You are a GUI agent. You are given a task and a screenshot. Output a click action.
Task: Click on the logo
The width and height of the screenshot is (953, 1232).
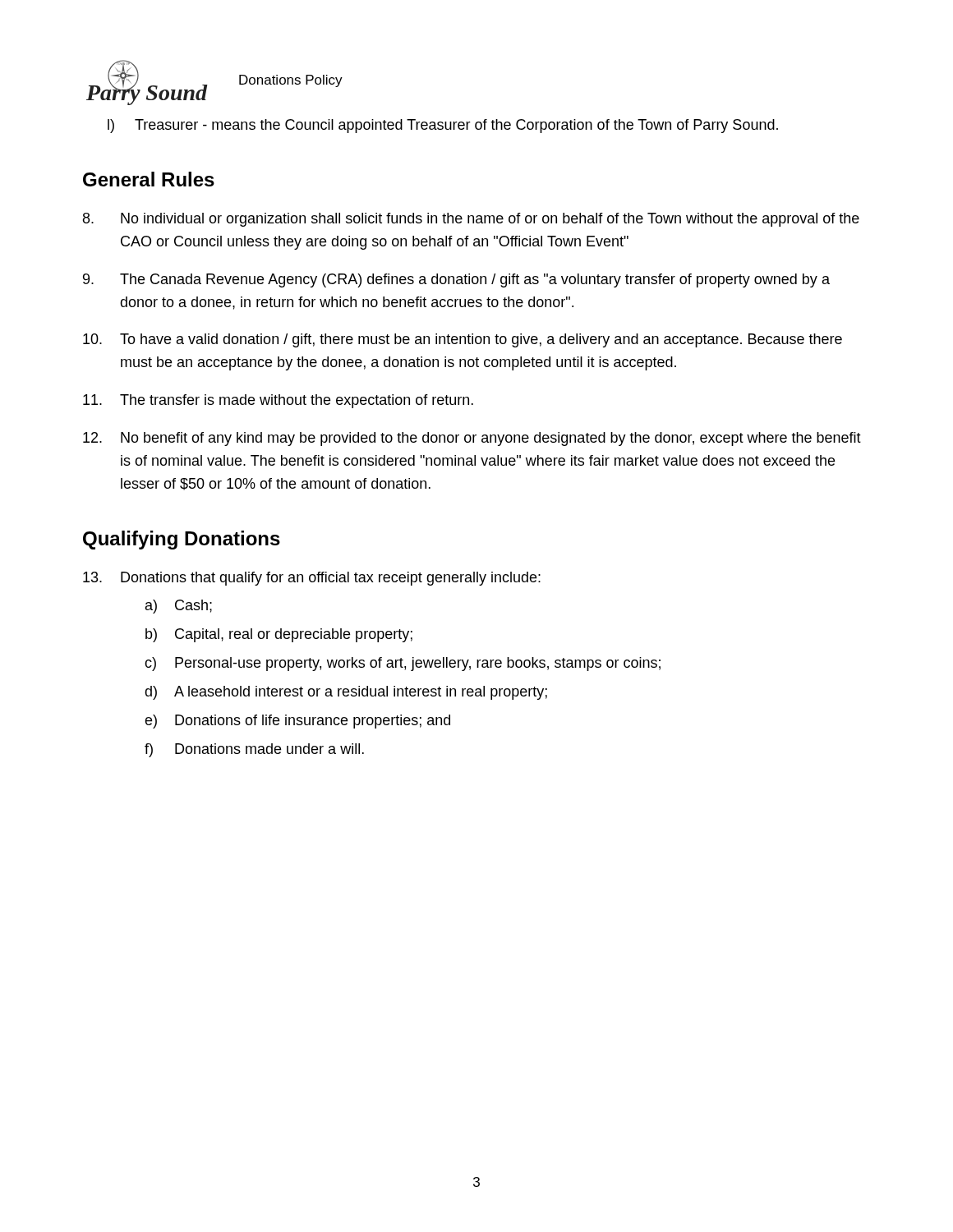pyautogui.click(x=156, y=80)
